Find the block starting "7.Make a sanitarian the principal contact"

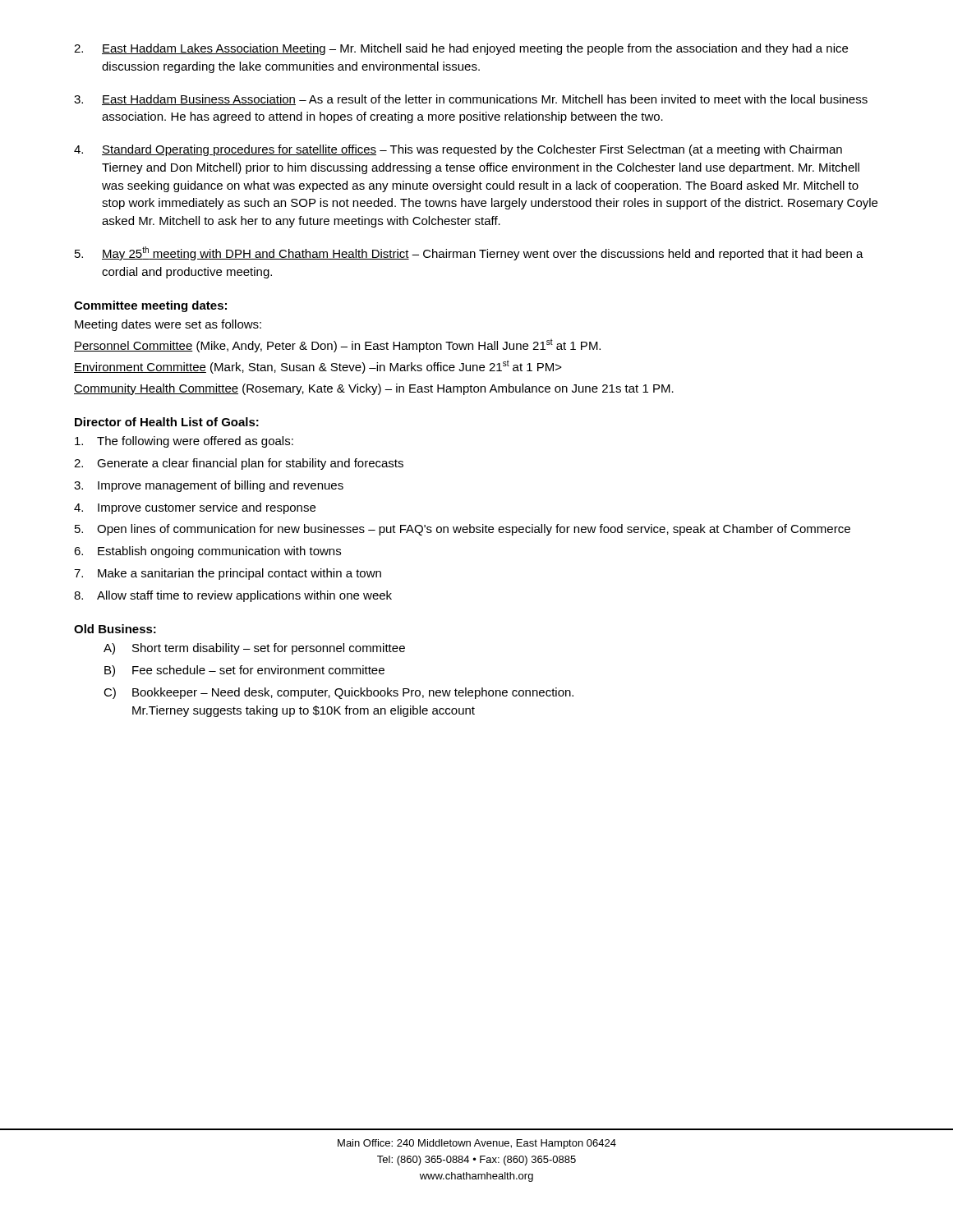(x=228, y=573)
